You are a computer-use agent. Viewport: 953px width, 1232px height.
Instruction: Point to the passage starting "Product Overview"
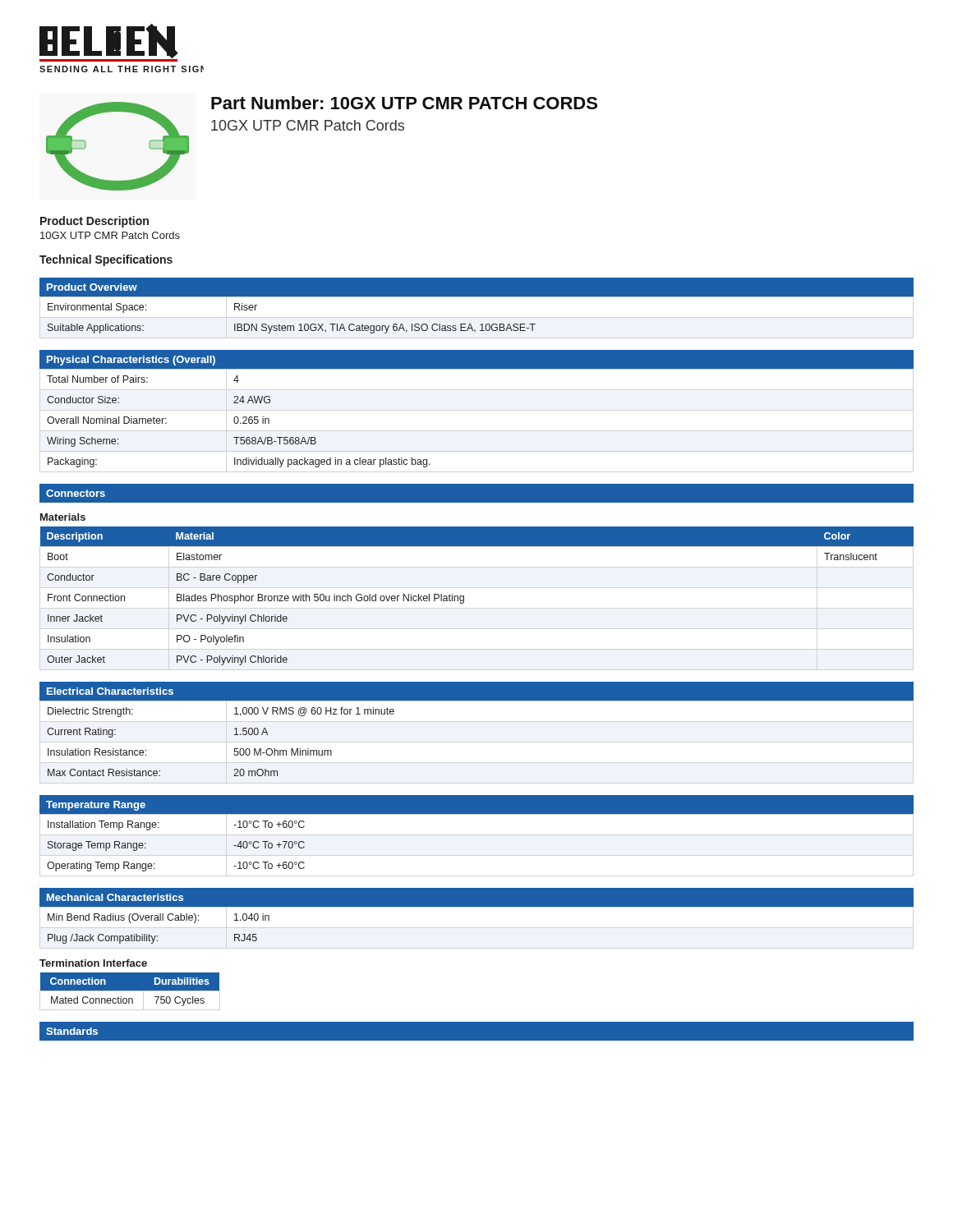point(91,287)
